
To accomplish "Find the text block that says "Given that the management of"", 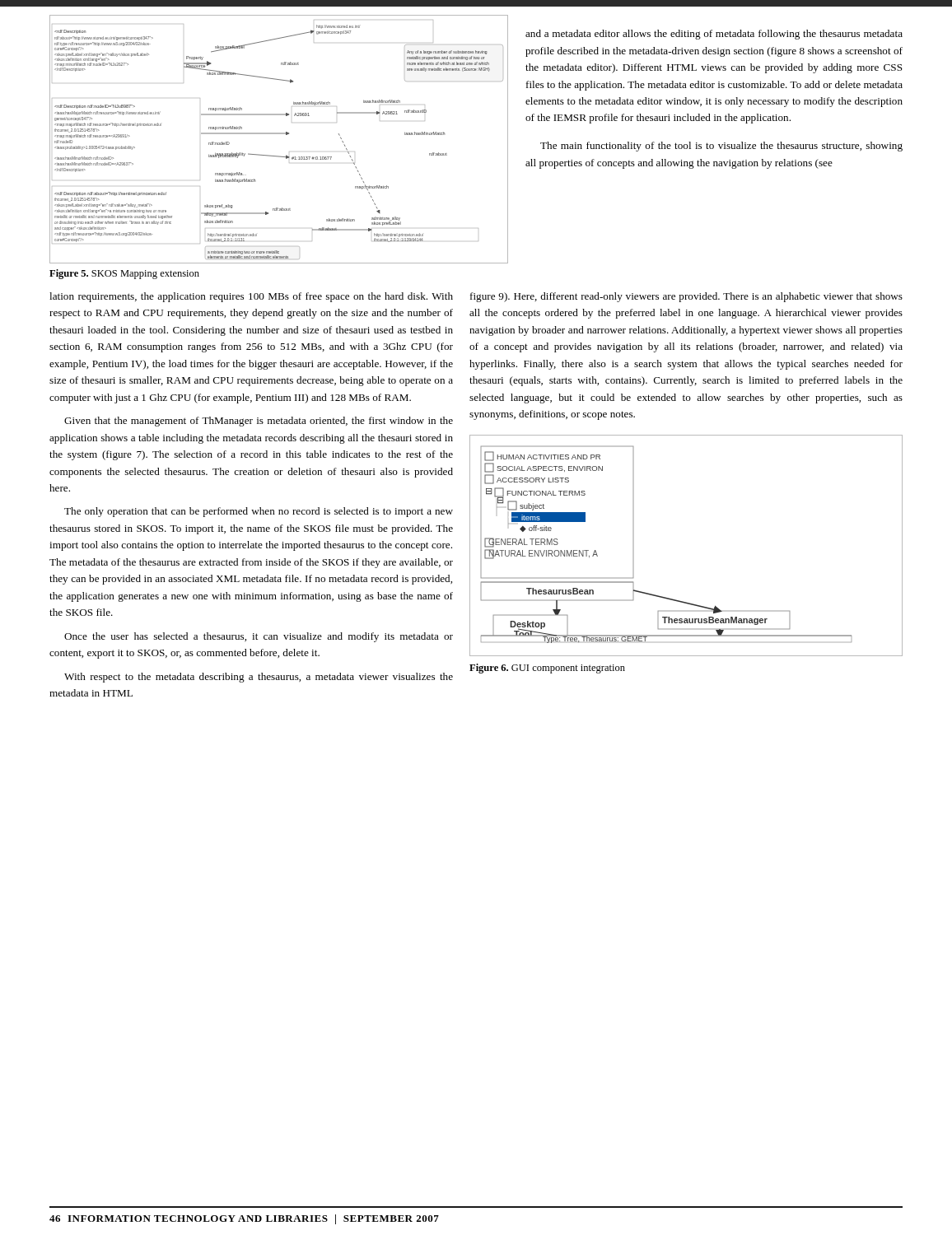I will click(251, 455).
